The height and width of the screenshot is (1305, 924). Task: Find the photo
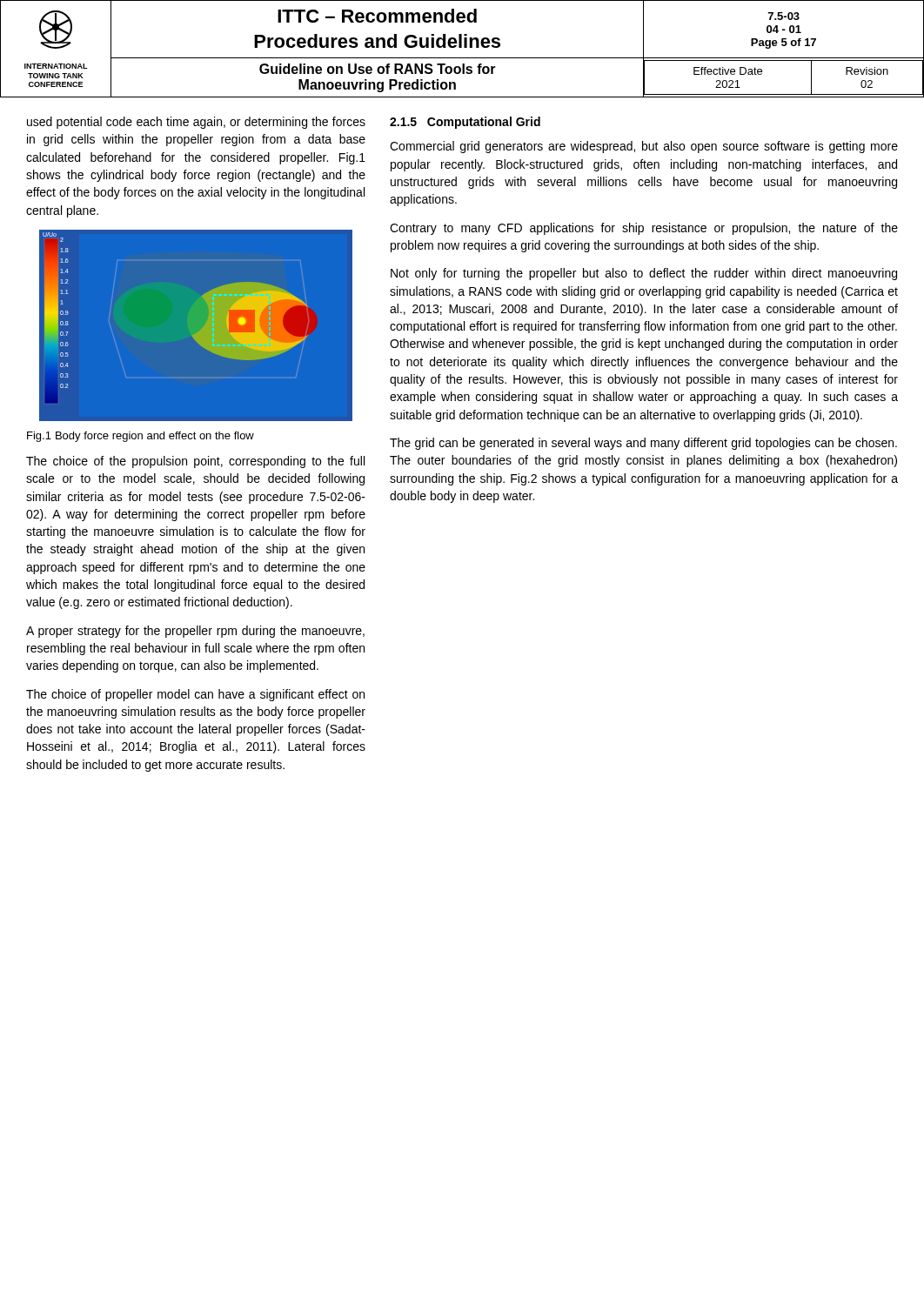[x=196, y=327]
